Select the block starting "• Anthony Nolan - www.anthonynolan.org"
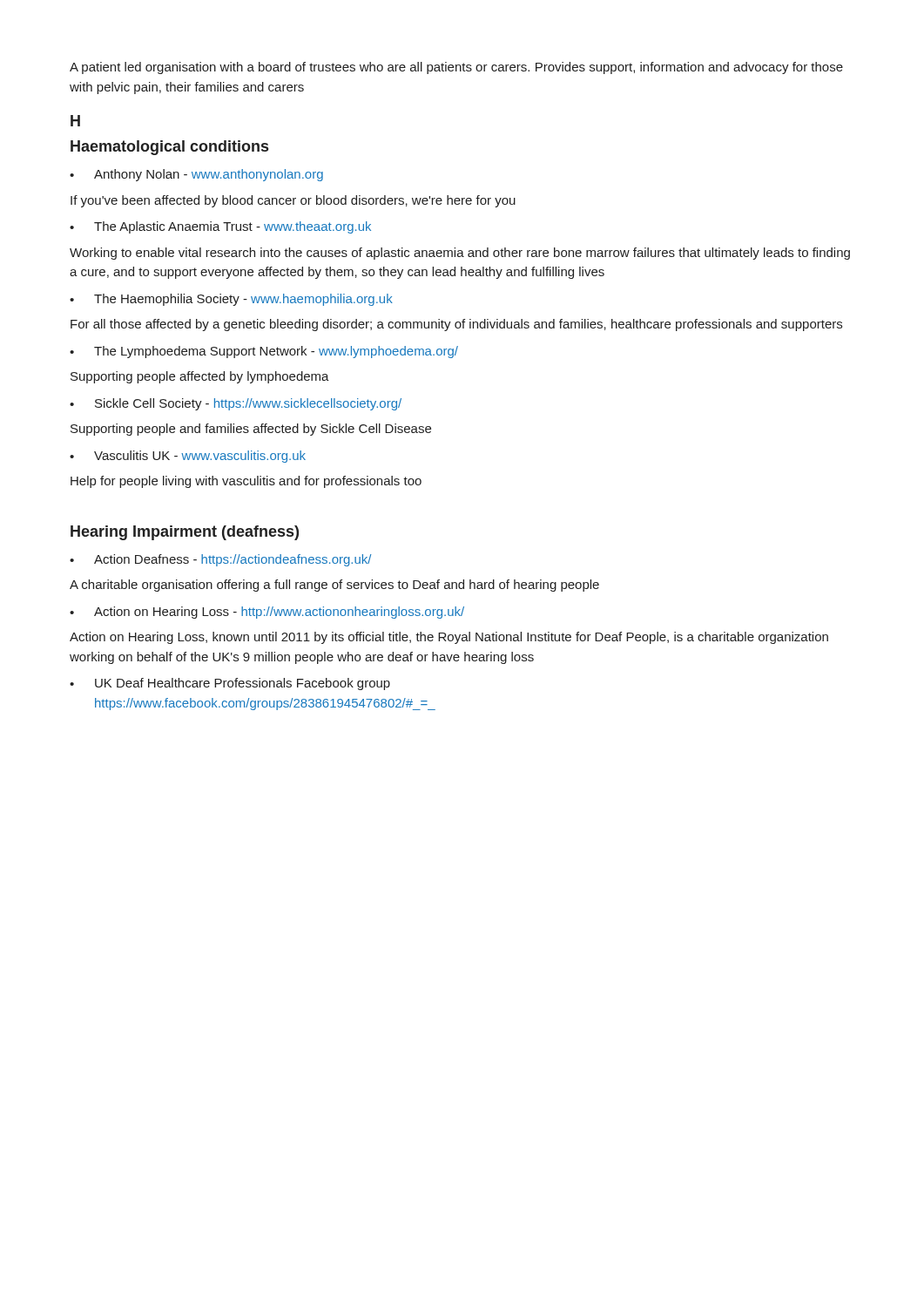The image size is (924, 1307). 197,175
